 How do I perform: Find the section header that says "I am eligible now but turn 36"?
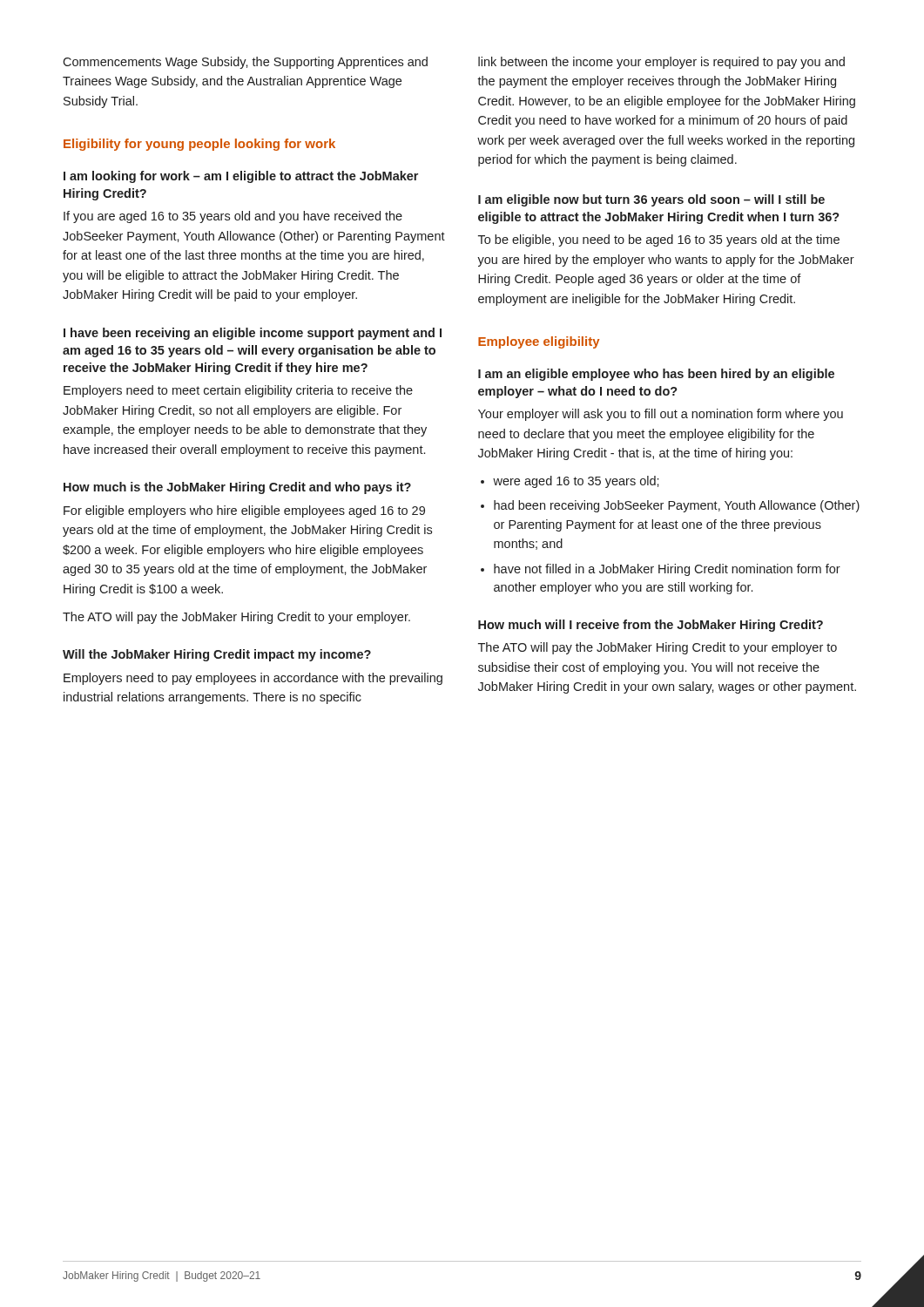(x=659, y=208)
